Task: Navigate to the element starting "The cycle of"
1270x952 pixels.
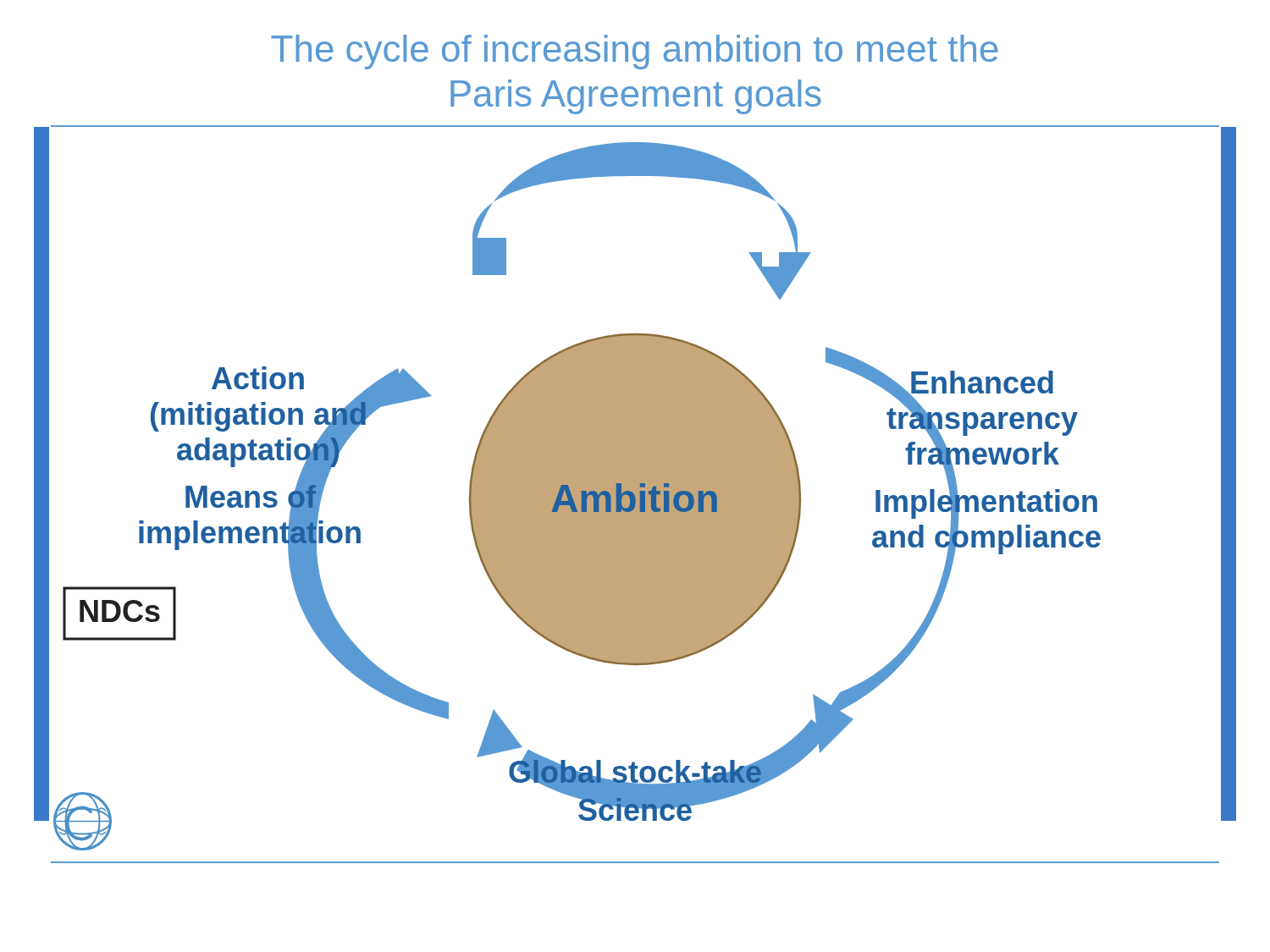Action: (635, 72)
